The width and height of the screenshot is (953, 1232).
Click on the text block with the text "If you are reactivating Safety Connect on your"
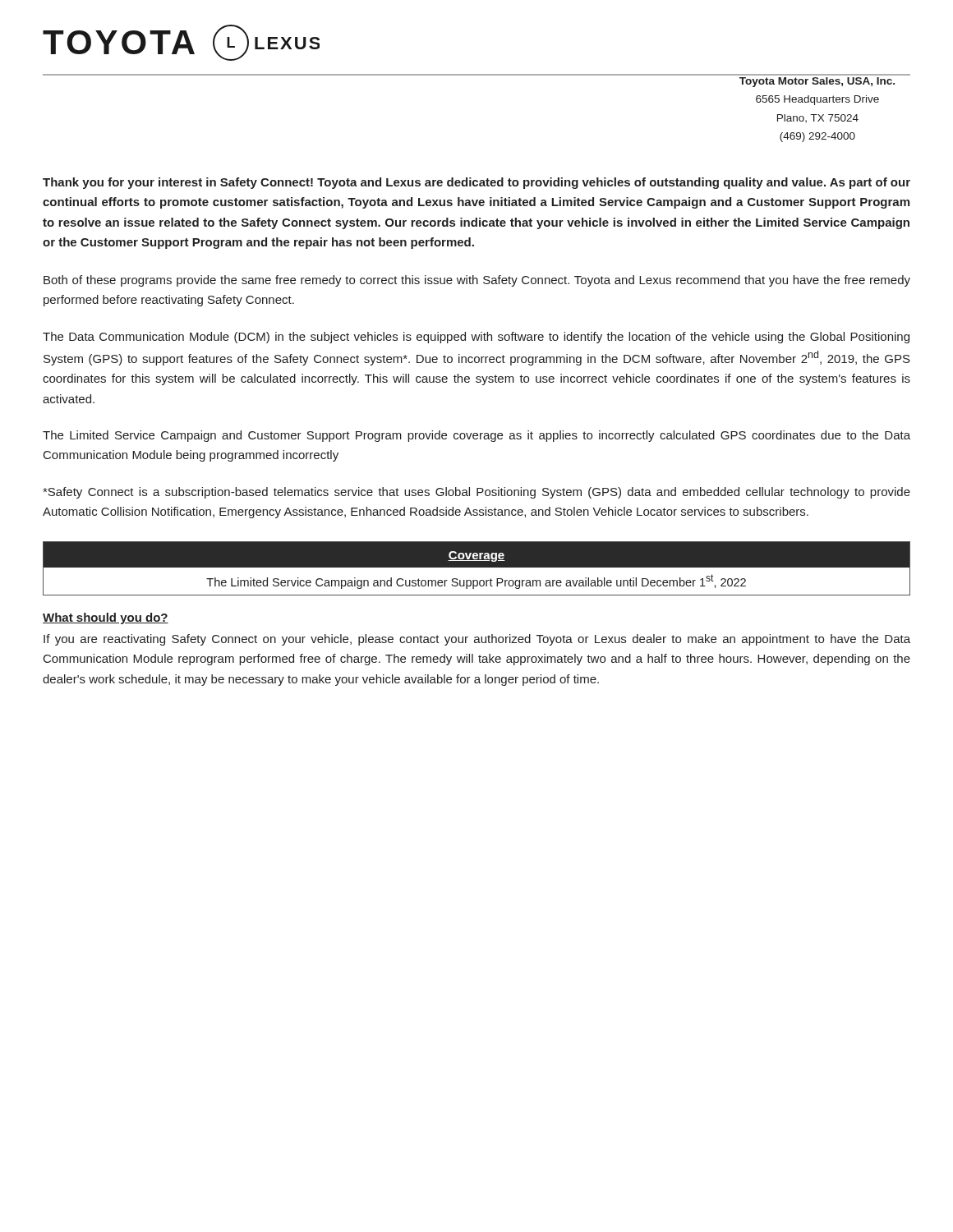476,659
